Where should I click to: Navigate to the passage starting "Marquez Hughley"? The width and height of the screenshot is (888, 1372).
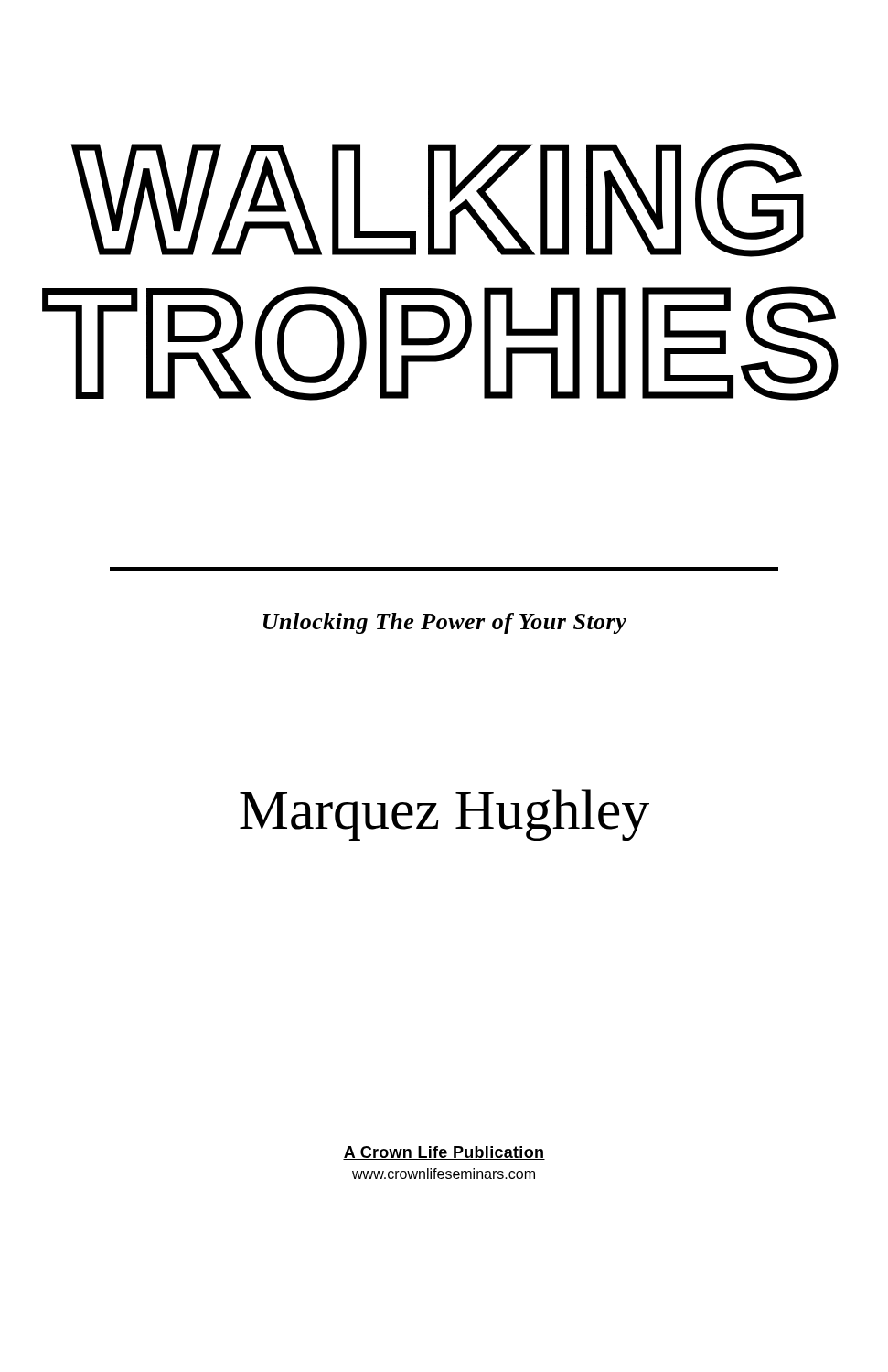[444, 809]
